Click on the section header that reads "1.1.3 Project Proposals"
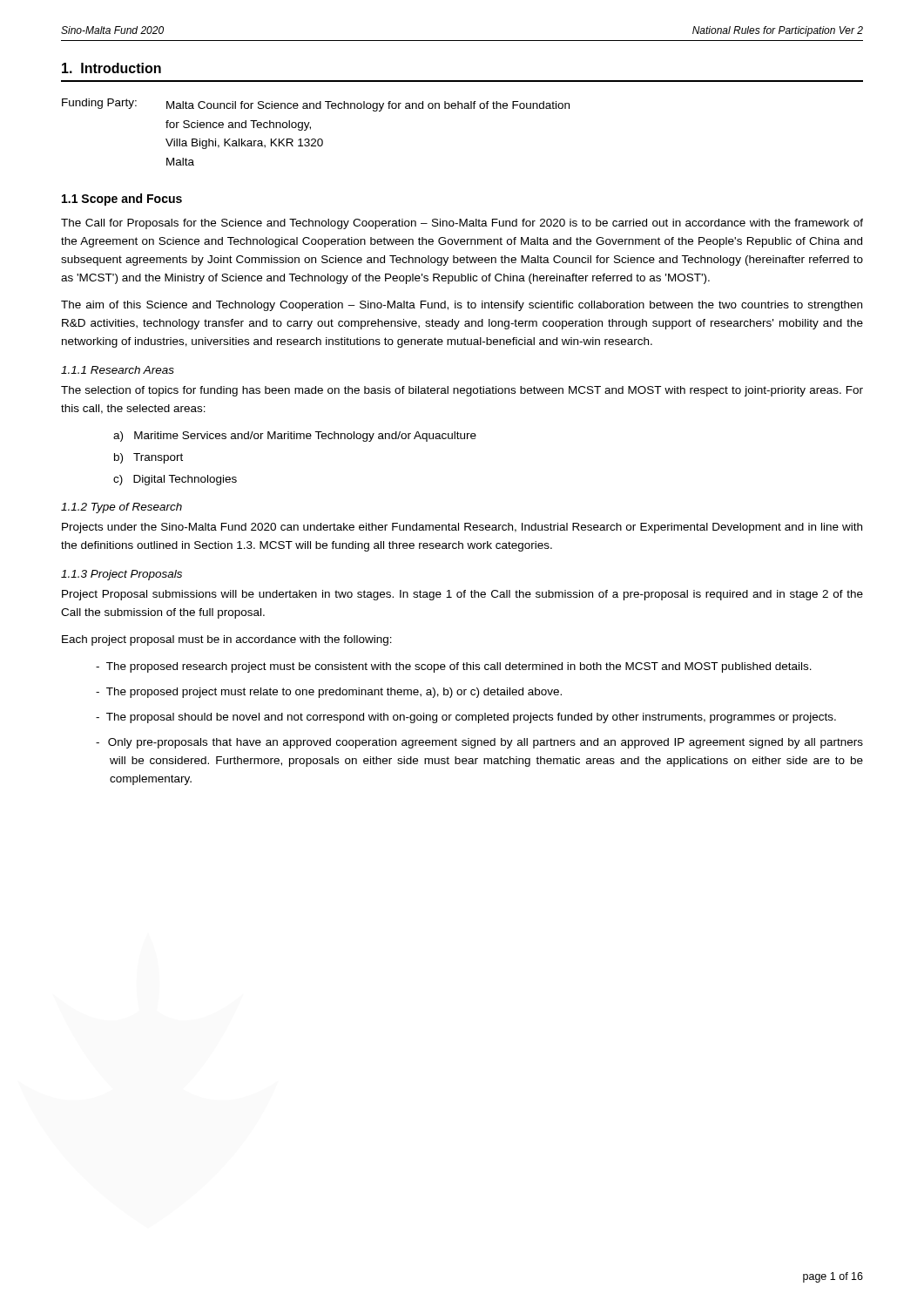This screenshot has height=1307, width=924. [122, 574]
